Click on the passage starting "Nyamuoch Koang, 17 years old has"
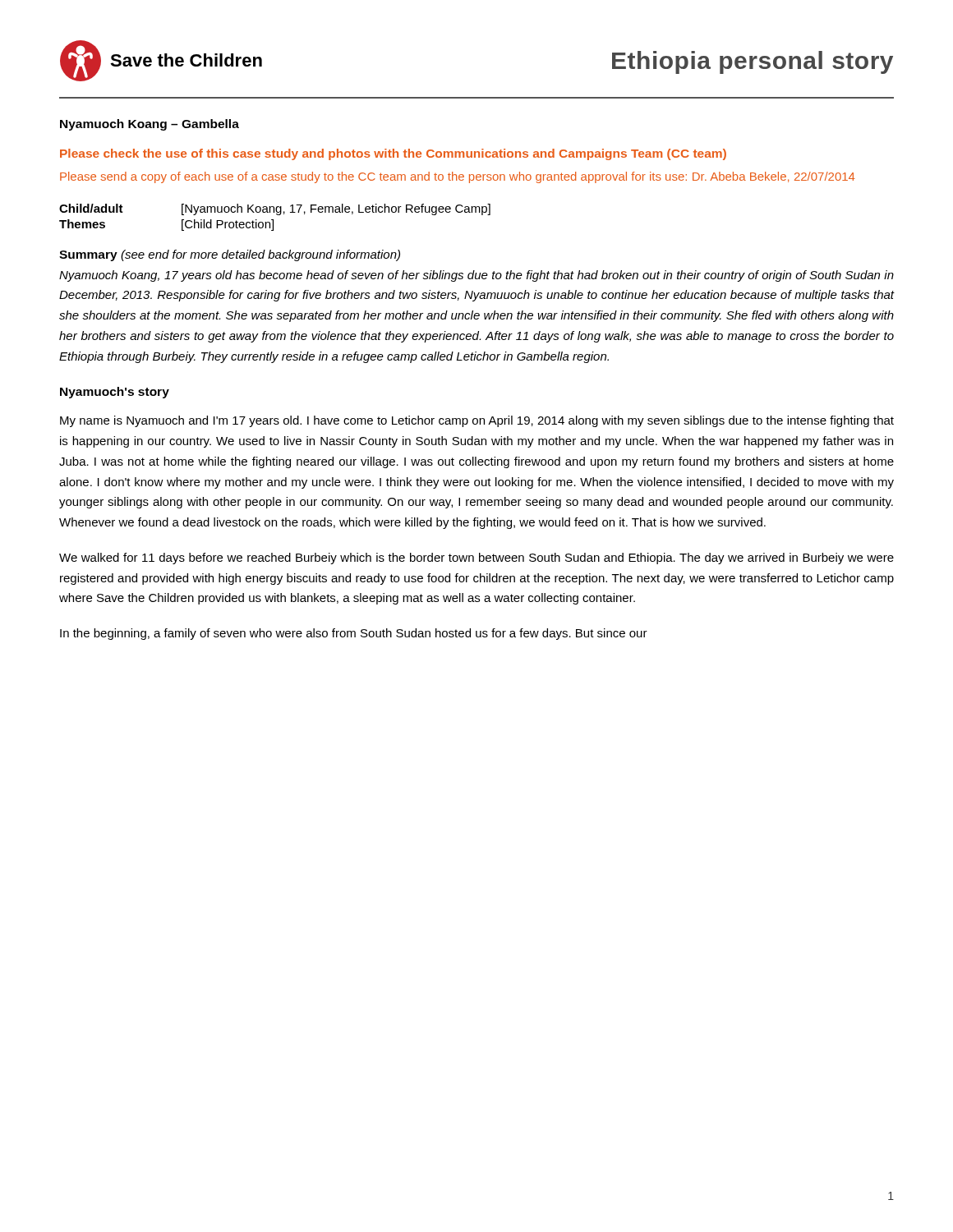Screen dimensions: 1232x953 pos(476,315)
